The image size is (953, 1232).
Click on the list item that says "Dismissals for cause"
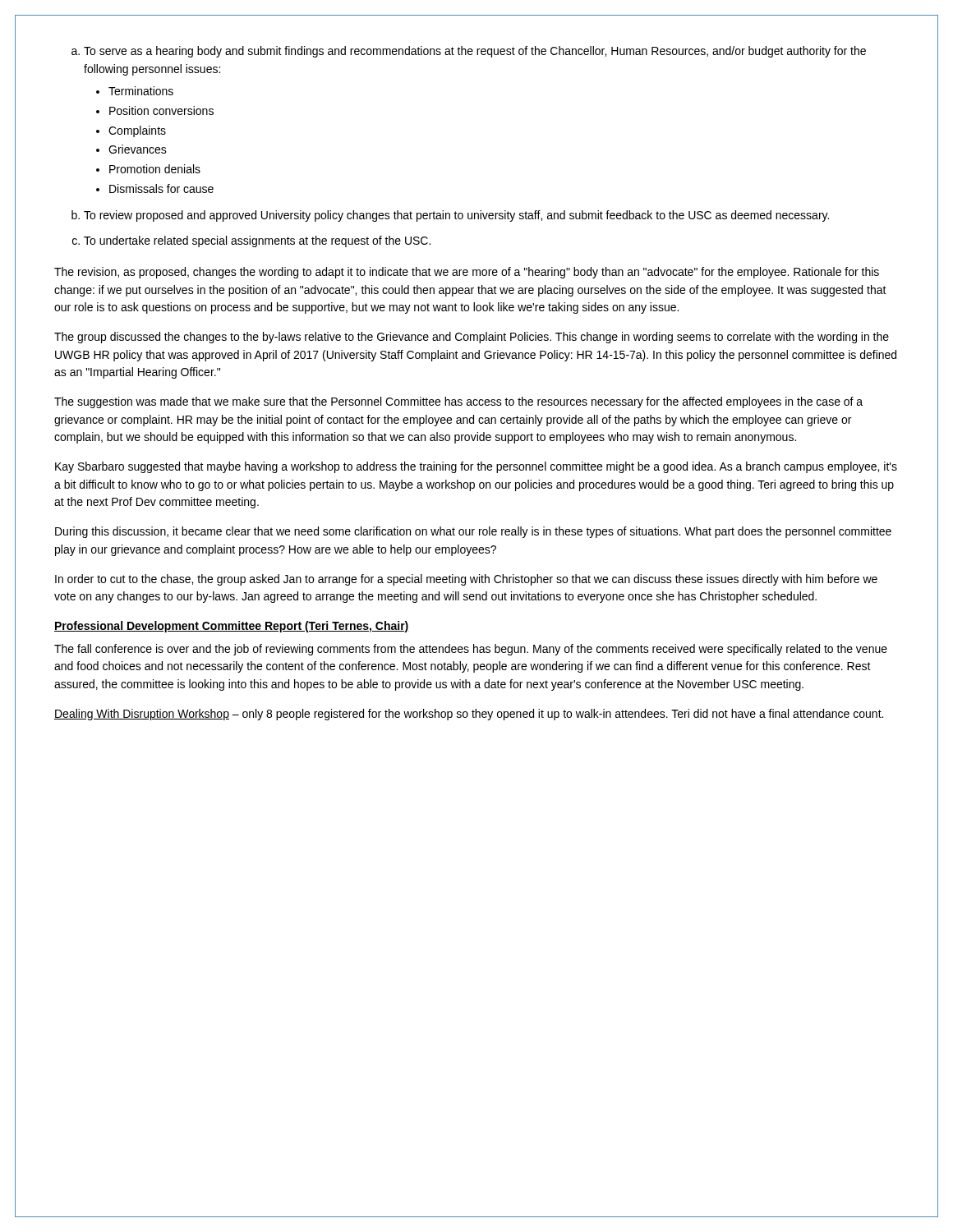tap(161, 189)
